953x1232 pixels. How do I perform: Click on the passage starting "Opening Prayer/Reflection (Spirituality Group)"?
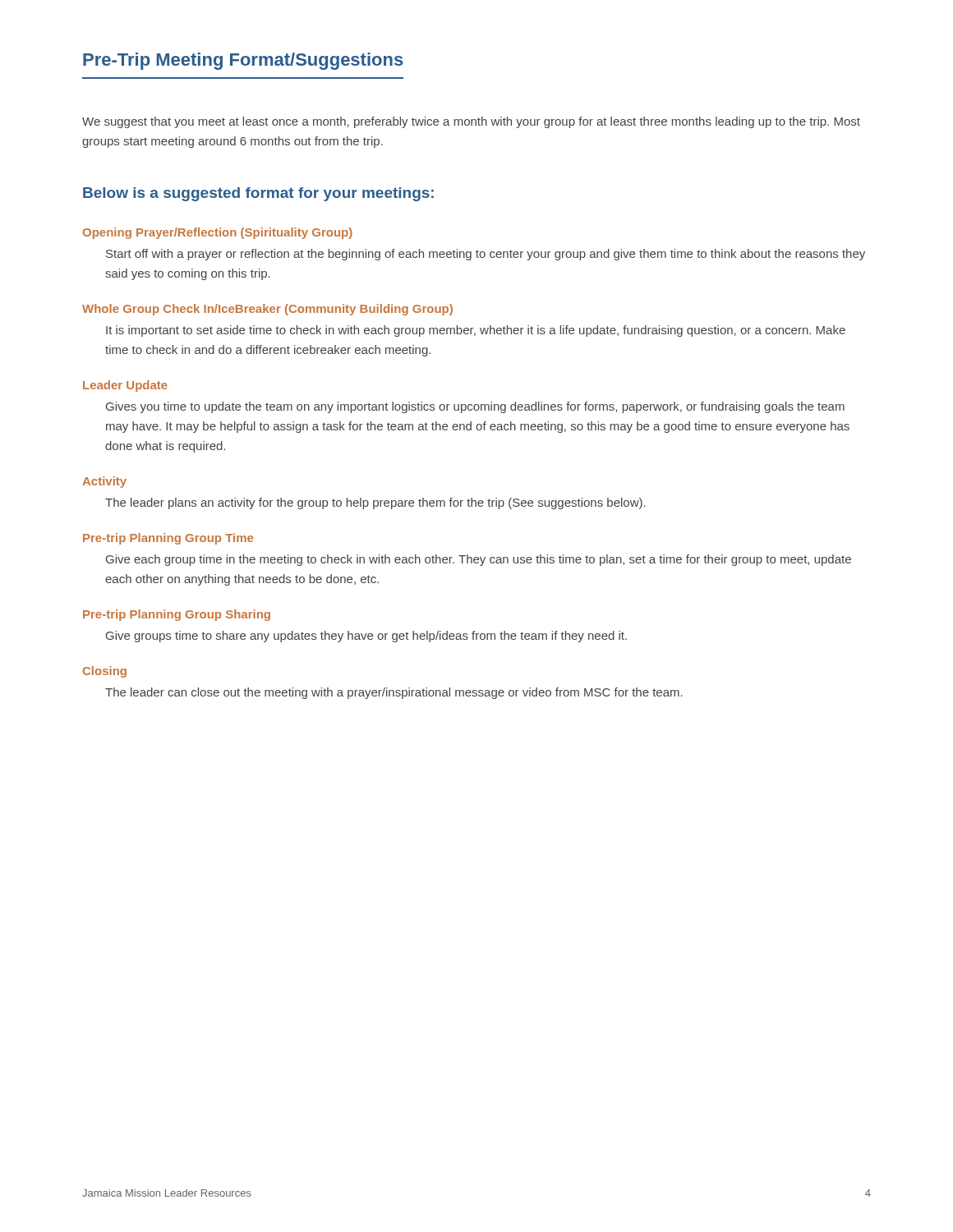click(x=218, y=233)
